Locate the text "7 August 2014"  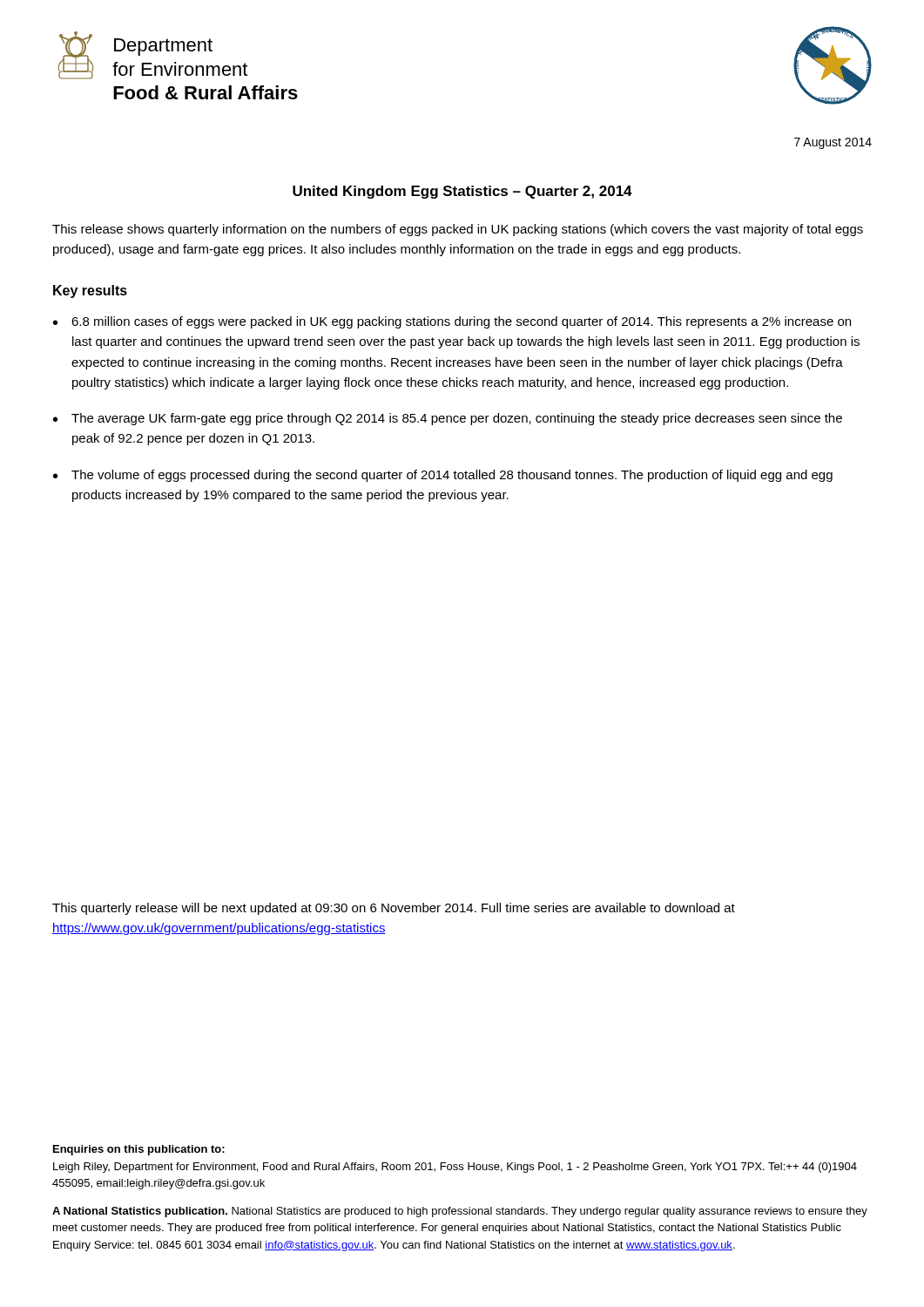pyautogui.click(x=833, y=142)
